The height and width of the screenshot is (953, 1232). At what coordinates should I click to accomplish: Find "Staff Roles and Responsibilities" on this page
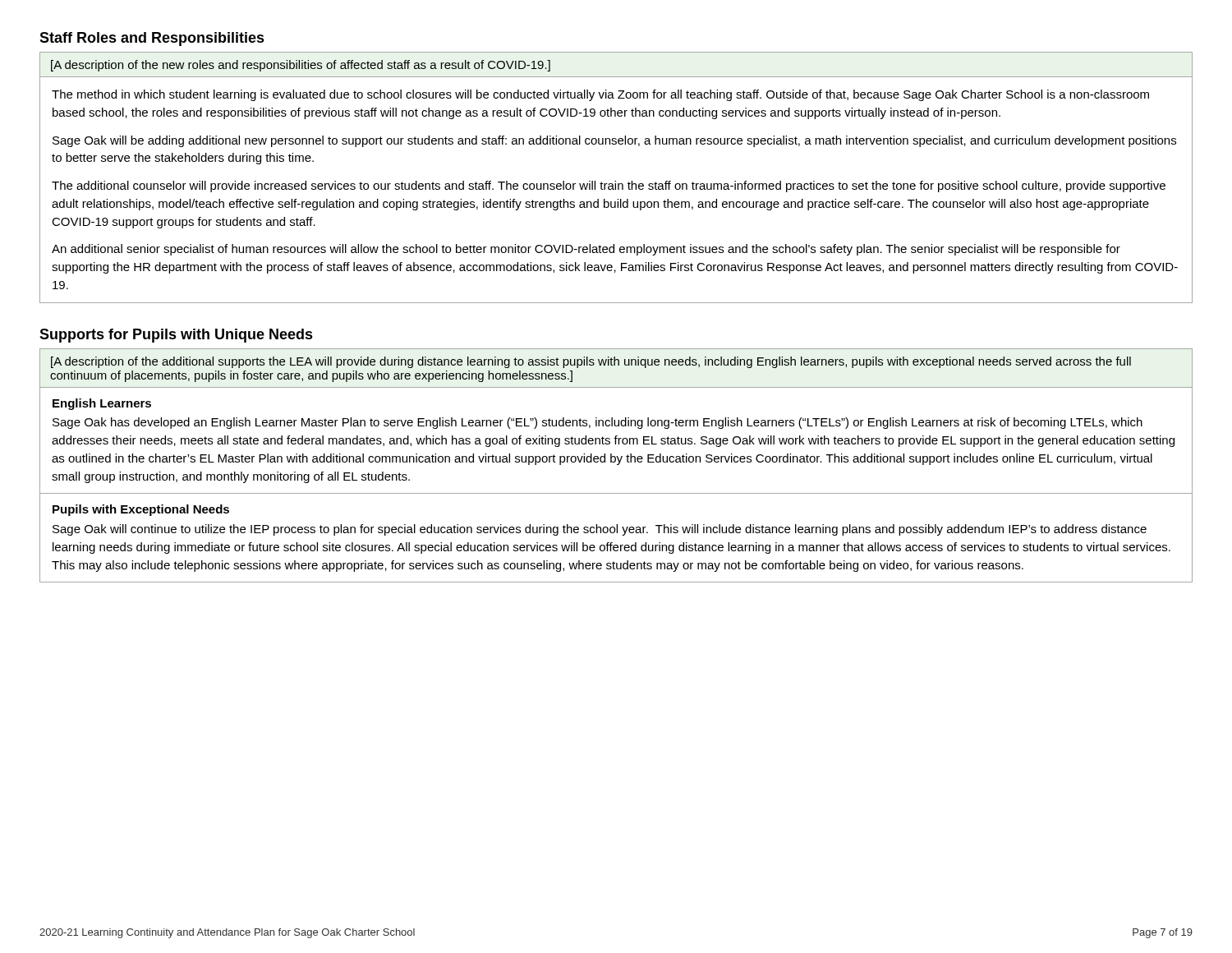pos(152,38)
